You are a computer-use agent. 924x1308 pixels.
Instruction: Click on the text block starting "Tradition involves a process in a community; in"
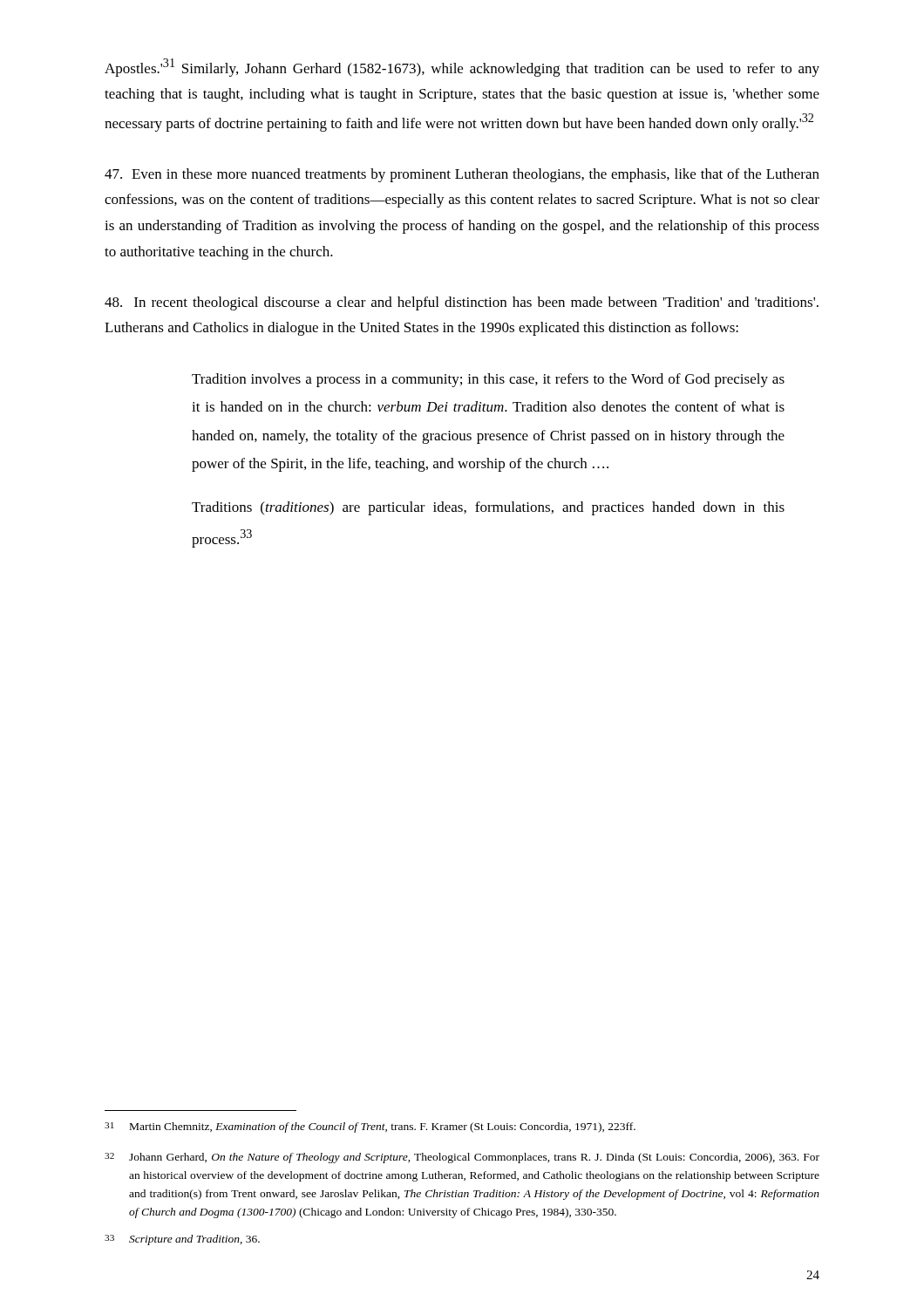(488, 459)
